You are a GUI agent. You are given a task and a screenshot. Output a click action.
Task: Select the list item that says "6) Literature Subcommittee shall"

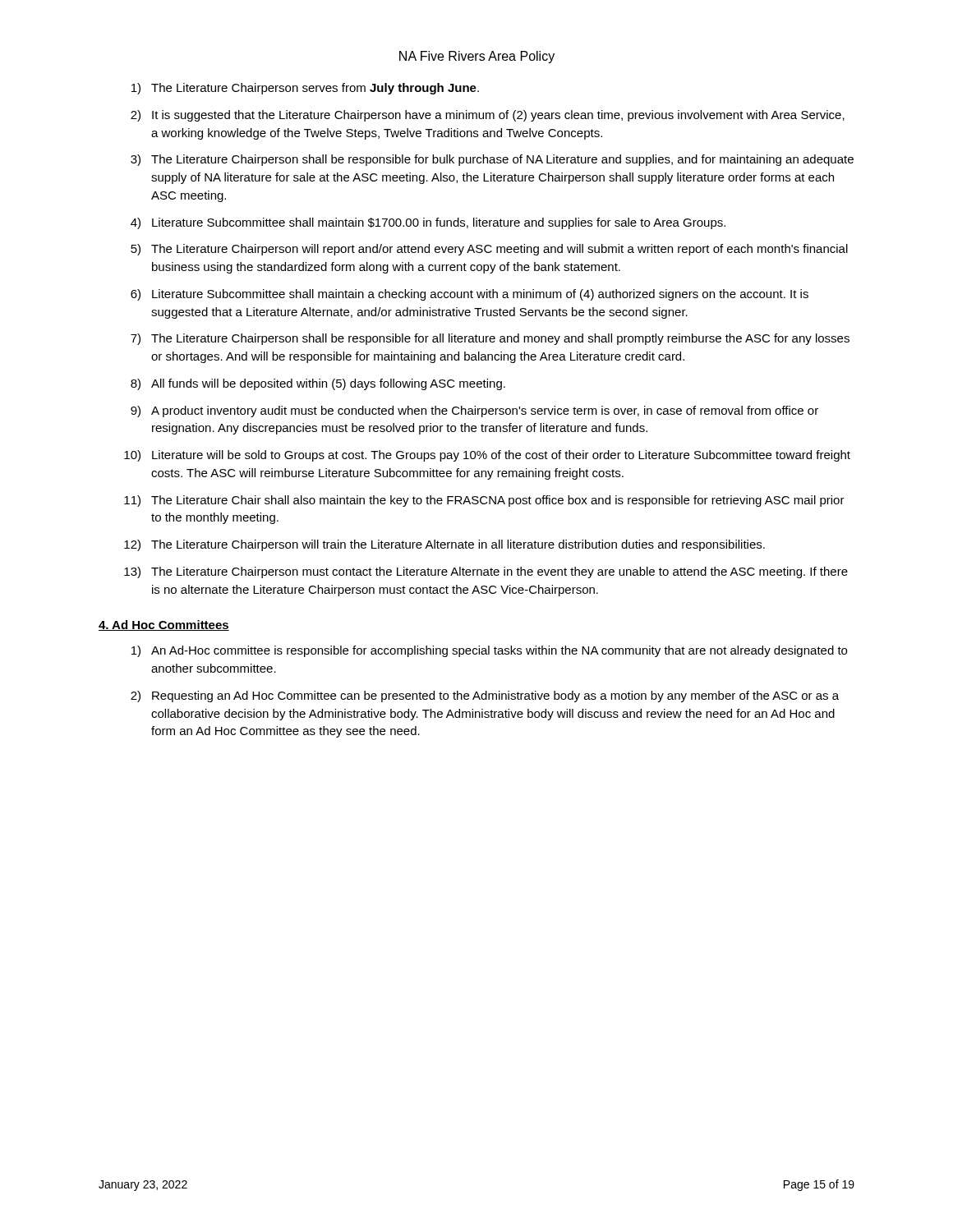pyautogui.click(x=476, y=303)
